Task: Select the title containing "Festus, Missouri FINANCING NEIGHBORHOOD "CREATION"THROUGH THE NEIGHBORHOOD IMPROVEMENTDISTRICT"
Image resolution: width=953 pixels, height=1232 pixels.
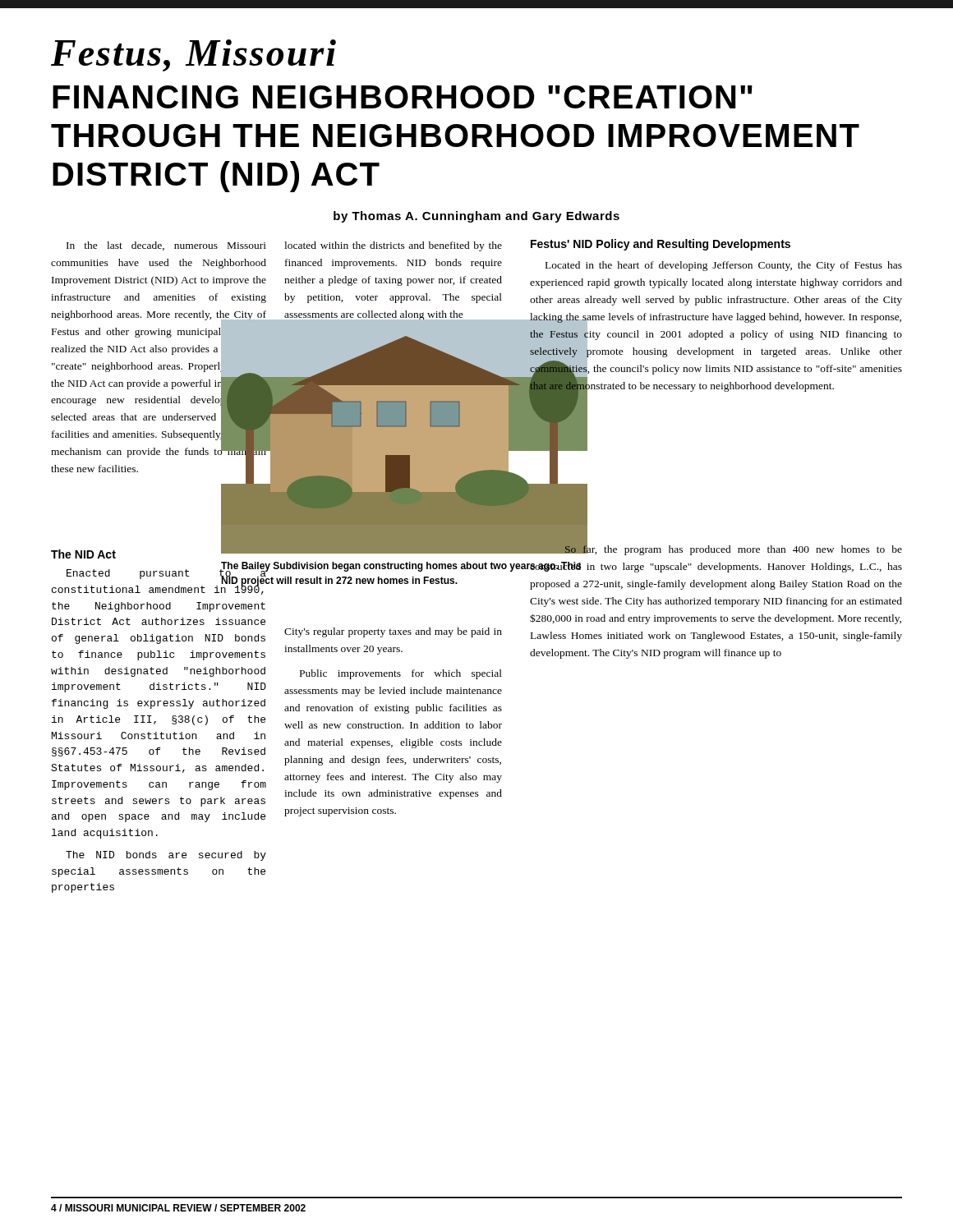Action: tap(476, 113)
